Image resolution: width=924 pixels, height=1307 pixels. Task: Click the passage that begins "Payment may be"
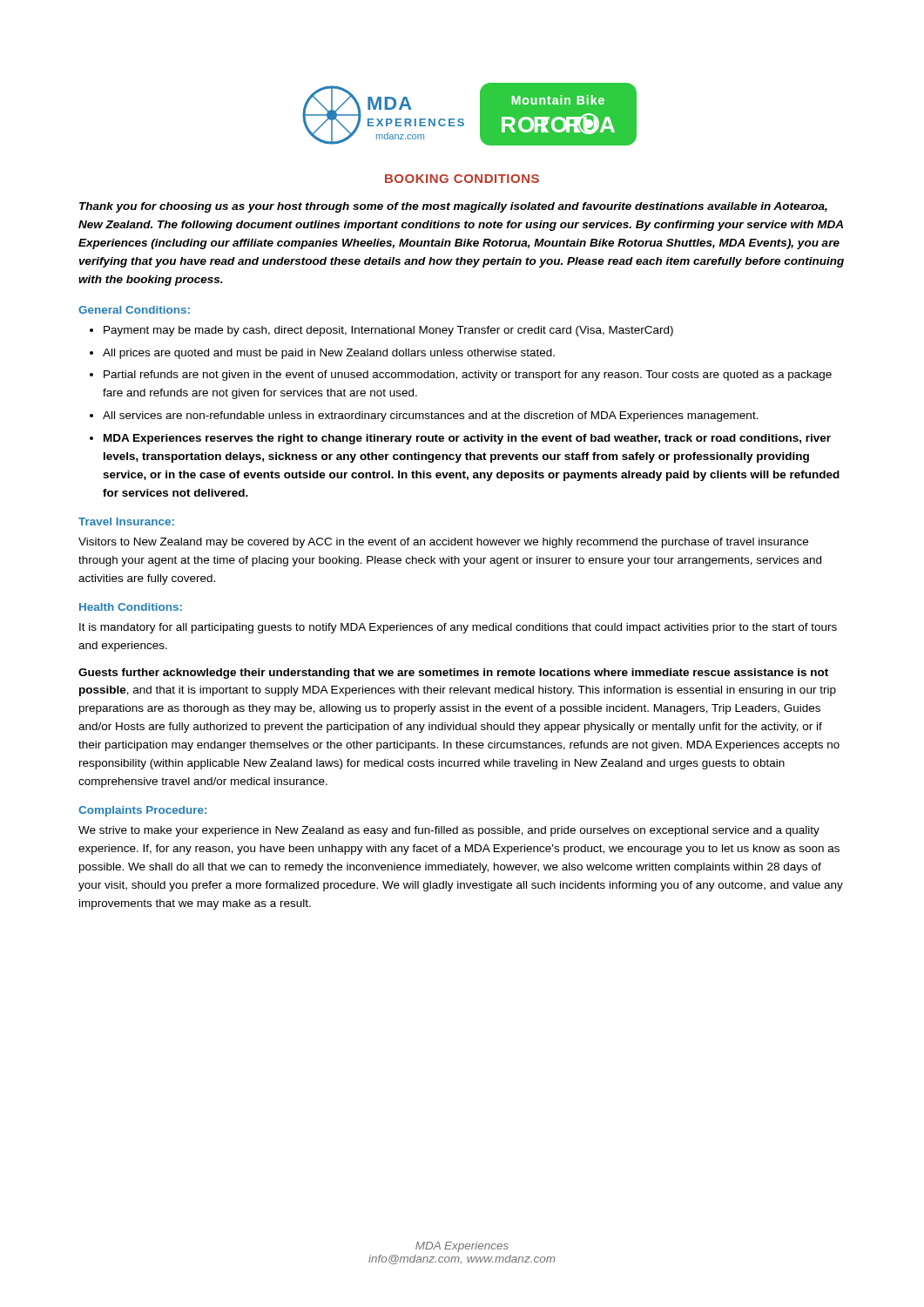point(388,329)
